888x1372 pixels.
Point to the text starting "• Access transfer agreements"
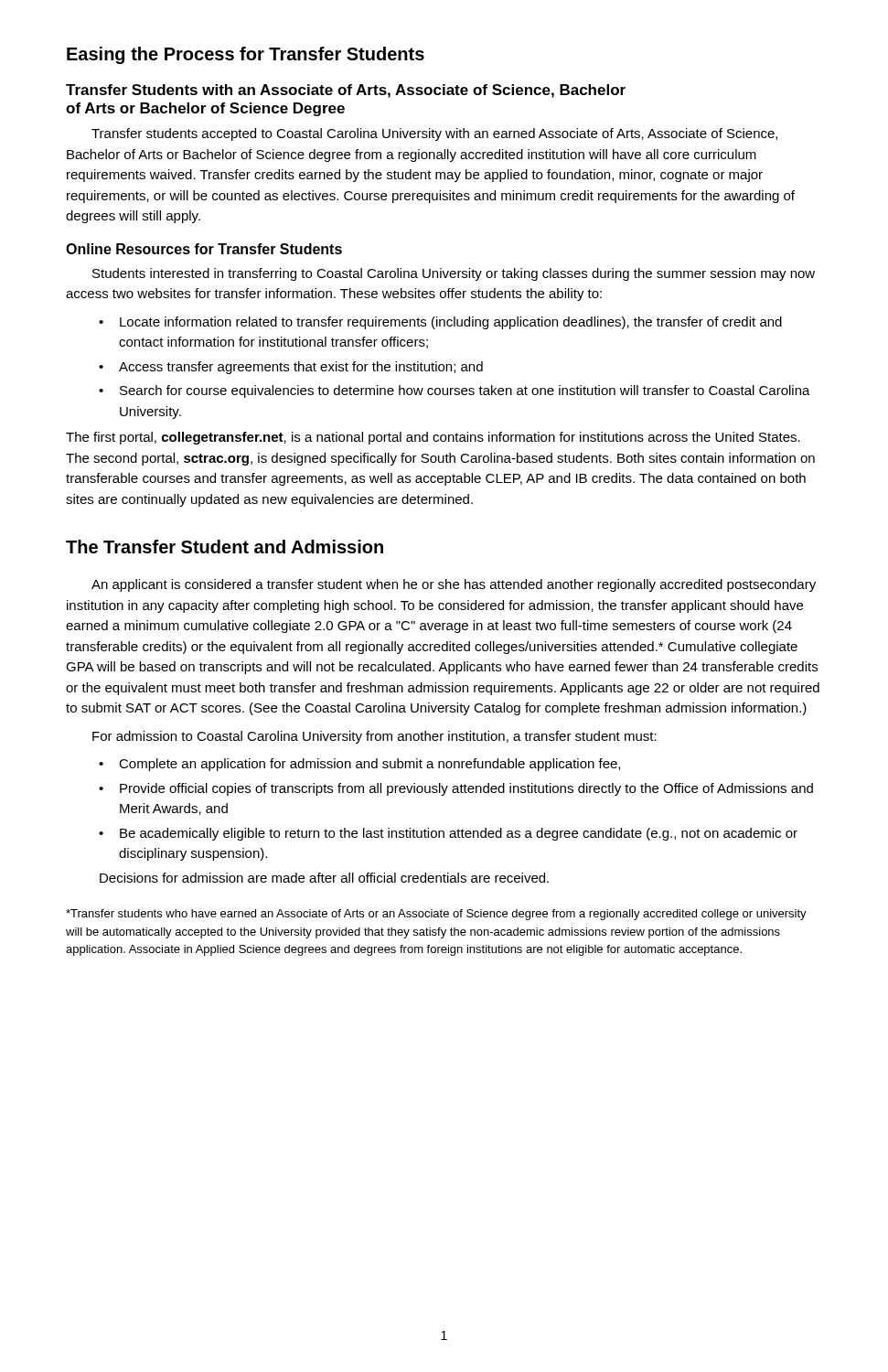[460, 367]
